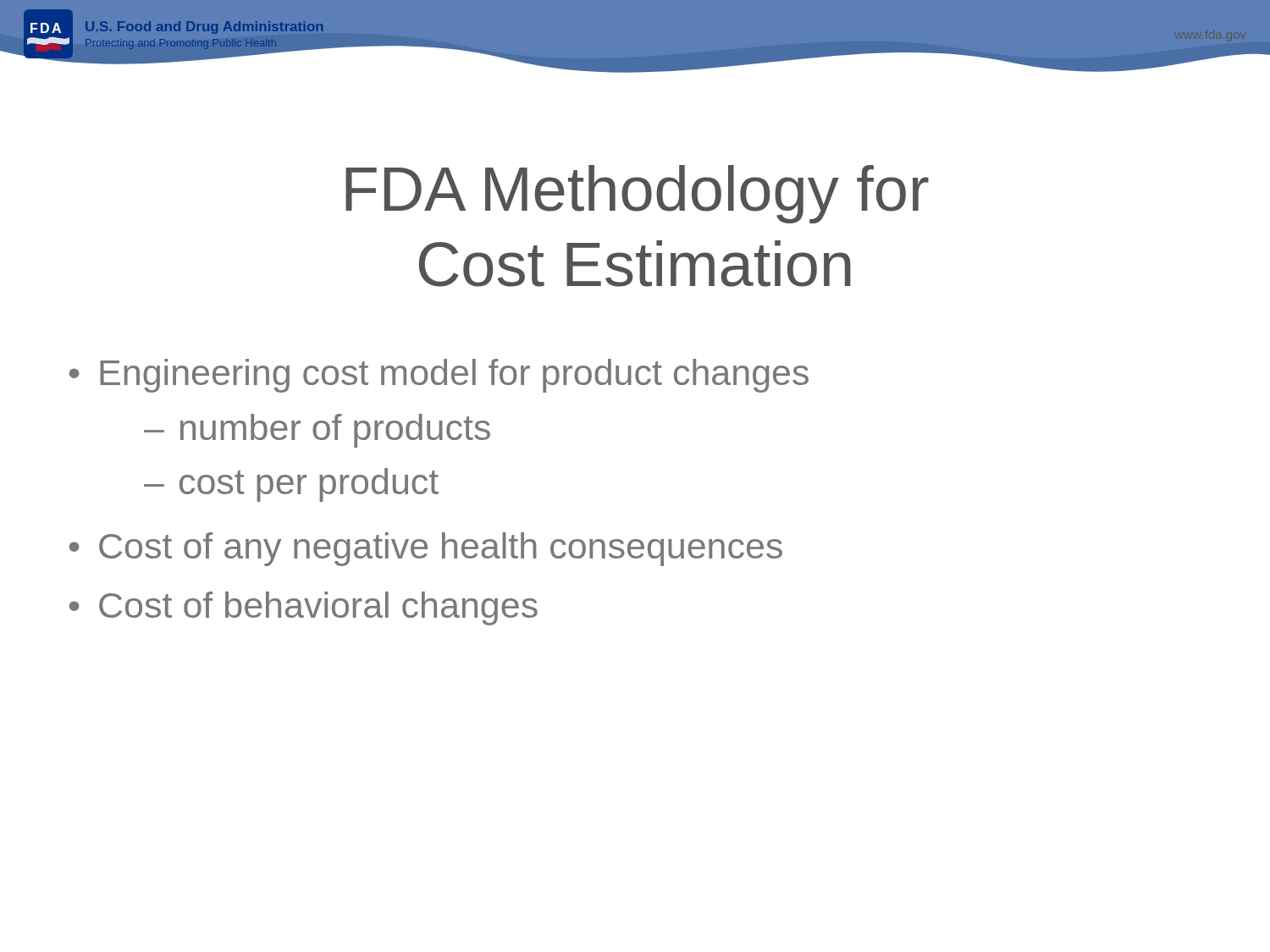This screenshot has width=1270, height=952.
Task: Select the list item that says "• Cost of behavioral changes"
Action: (x=303, y=606)
